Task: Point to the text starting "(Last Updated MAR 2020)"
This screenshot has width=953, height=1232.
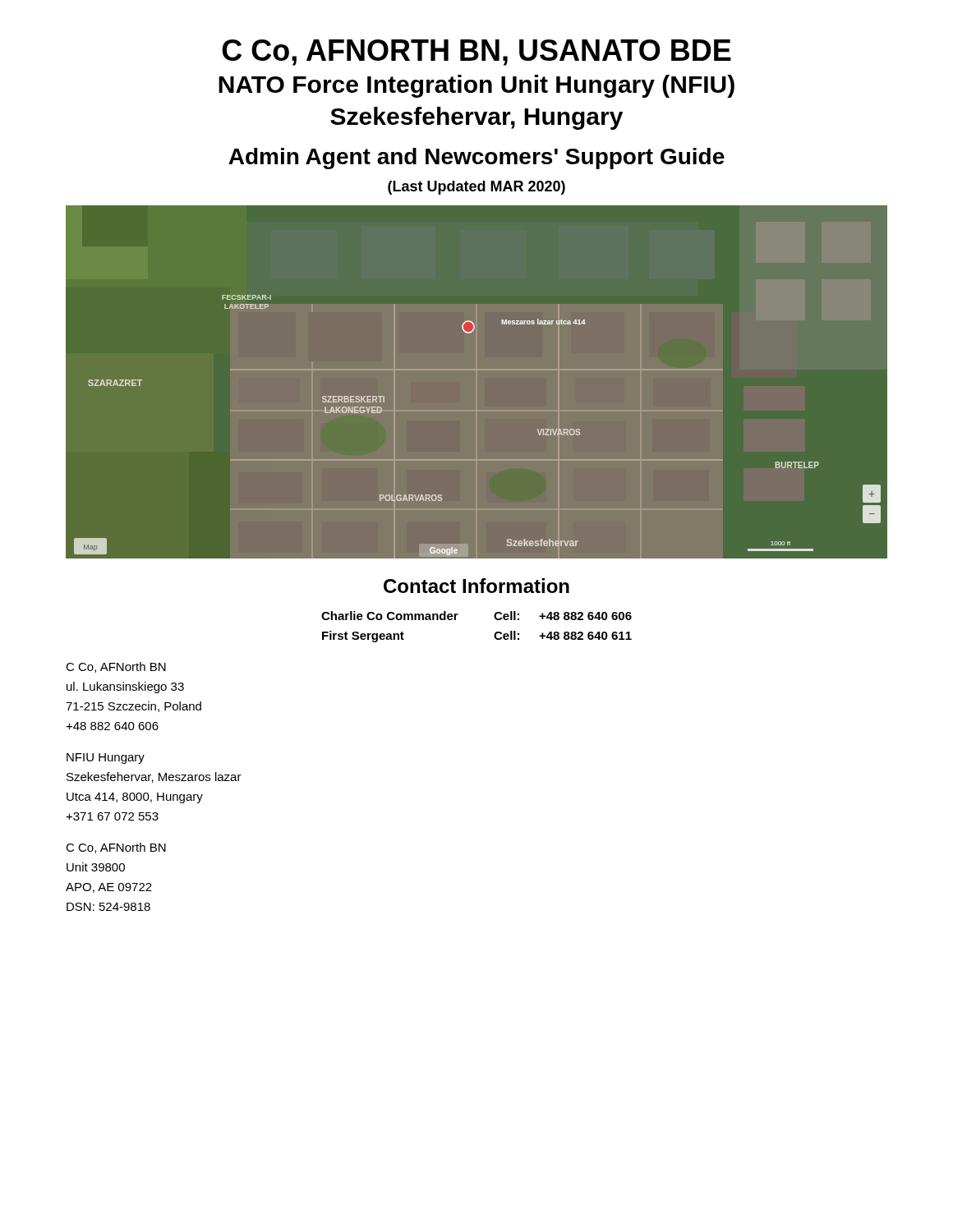Action: click(476, 187)
